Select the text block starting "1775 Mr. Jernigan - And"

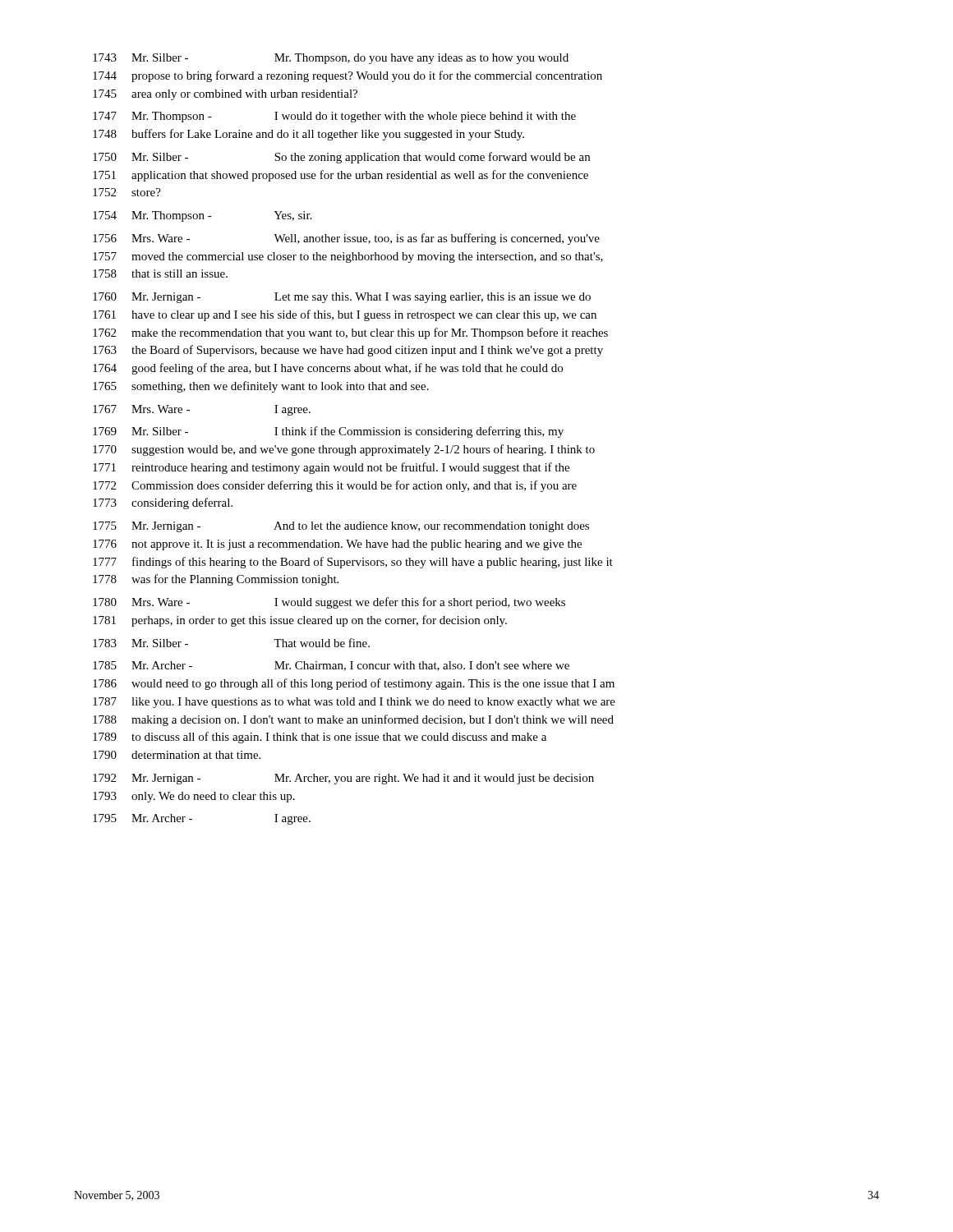476,553
